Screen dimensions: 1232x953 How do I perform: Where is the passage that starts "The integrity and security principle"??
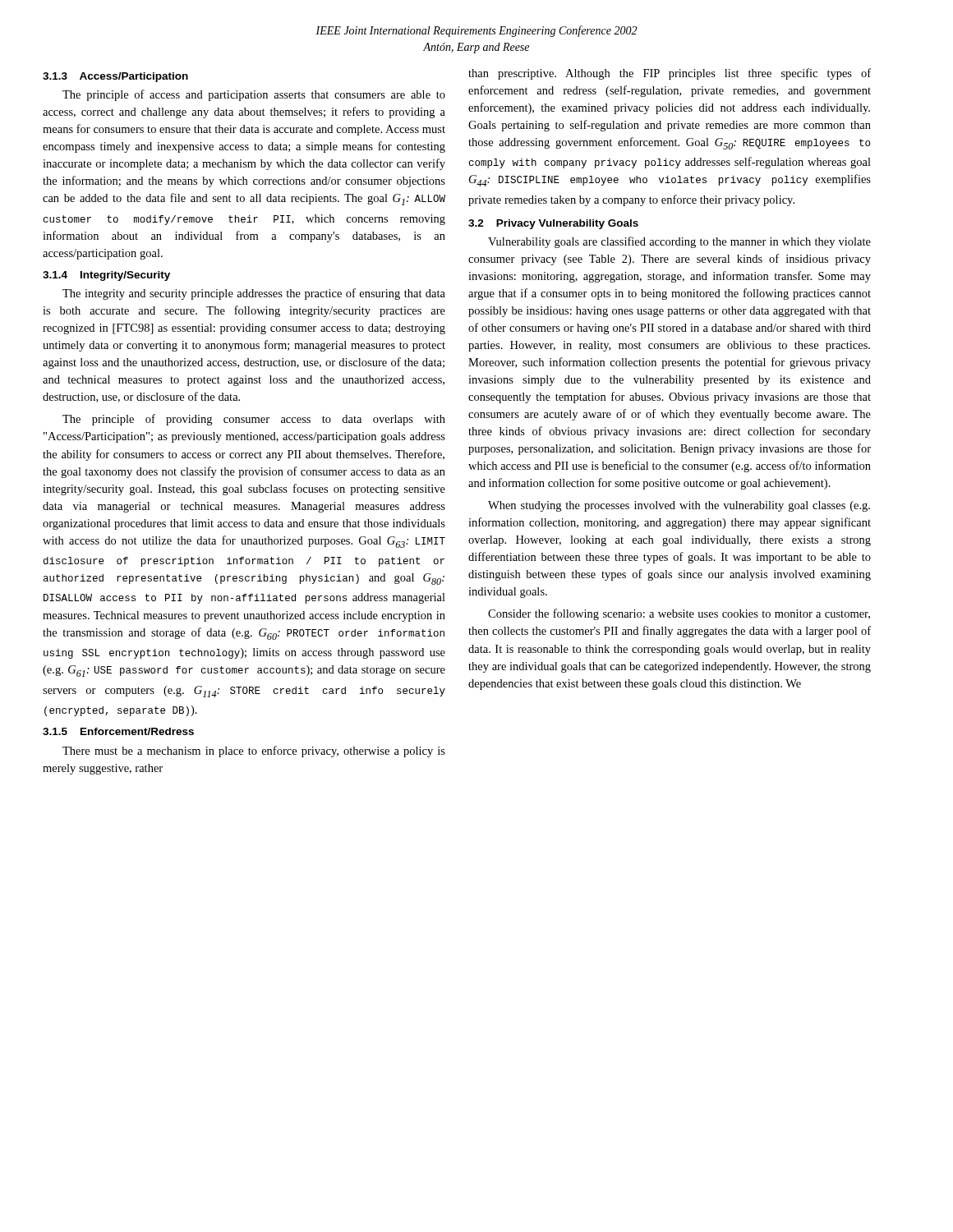[x=244, y=502]
